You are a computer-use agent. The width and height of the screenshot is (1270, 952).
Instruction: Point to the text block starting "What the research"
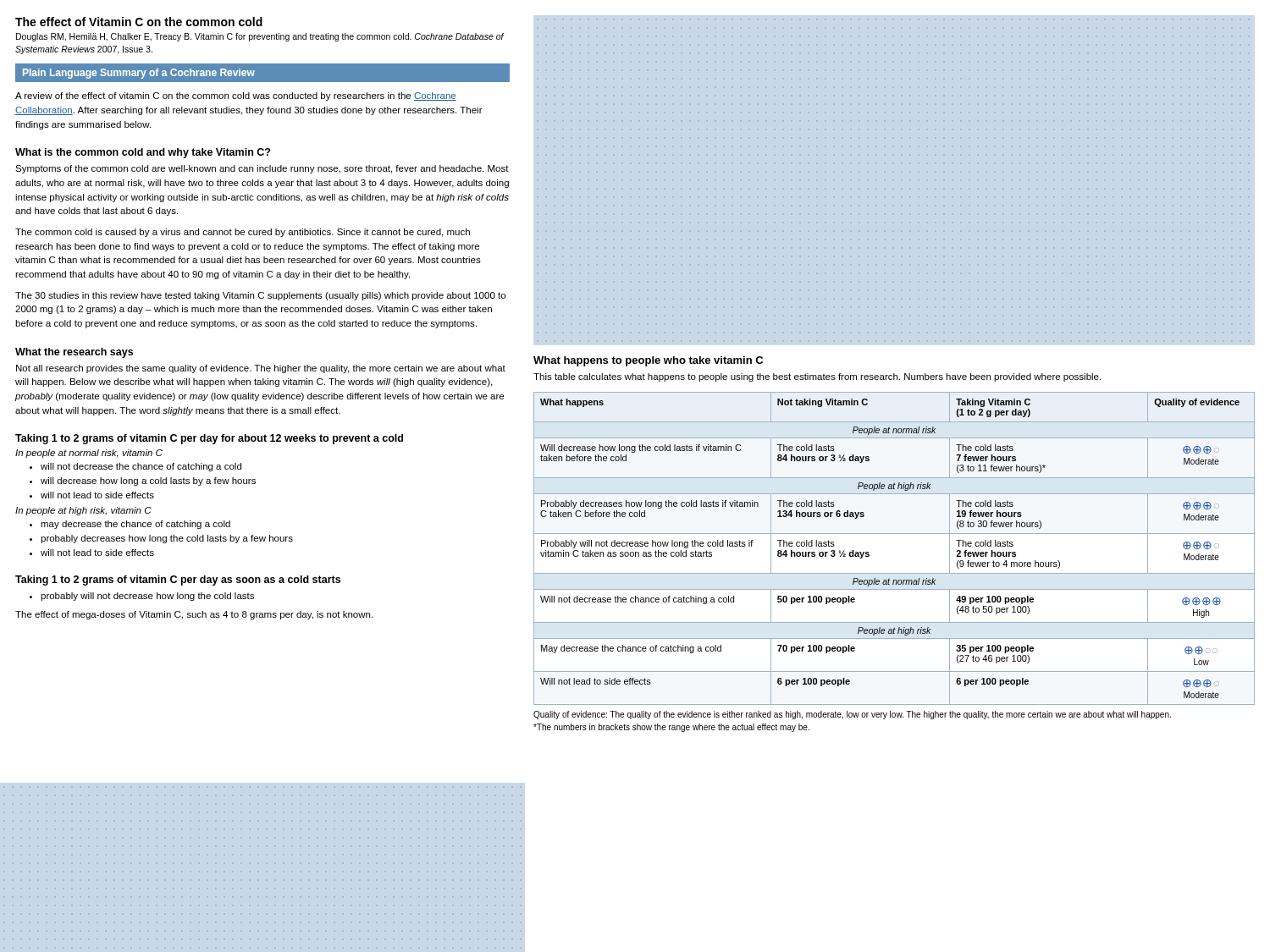click(74, 352)
